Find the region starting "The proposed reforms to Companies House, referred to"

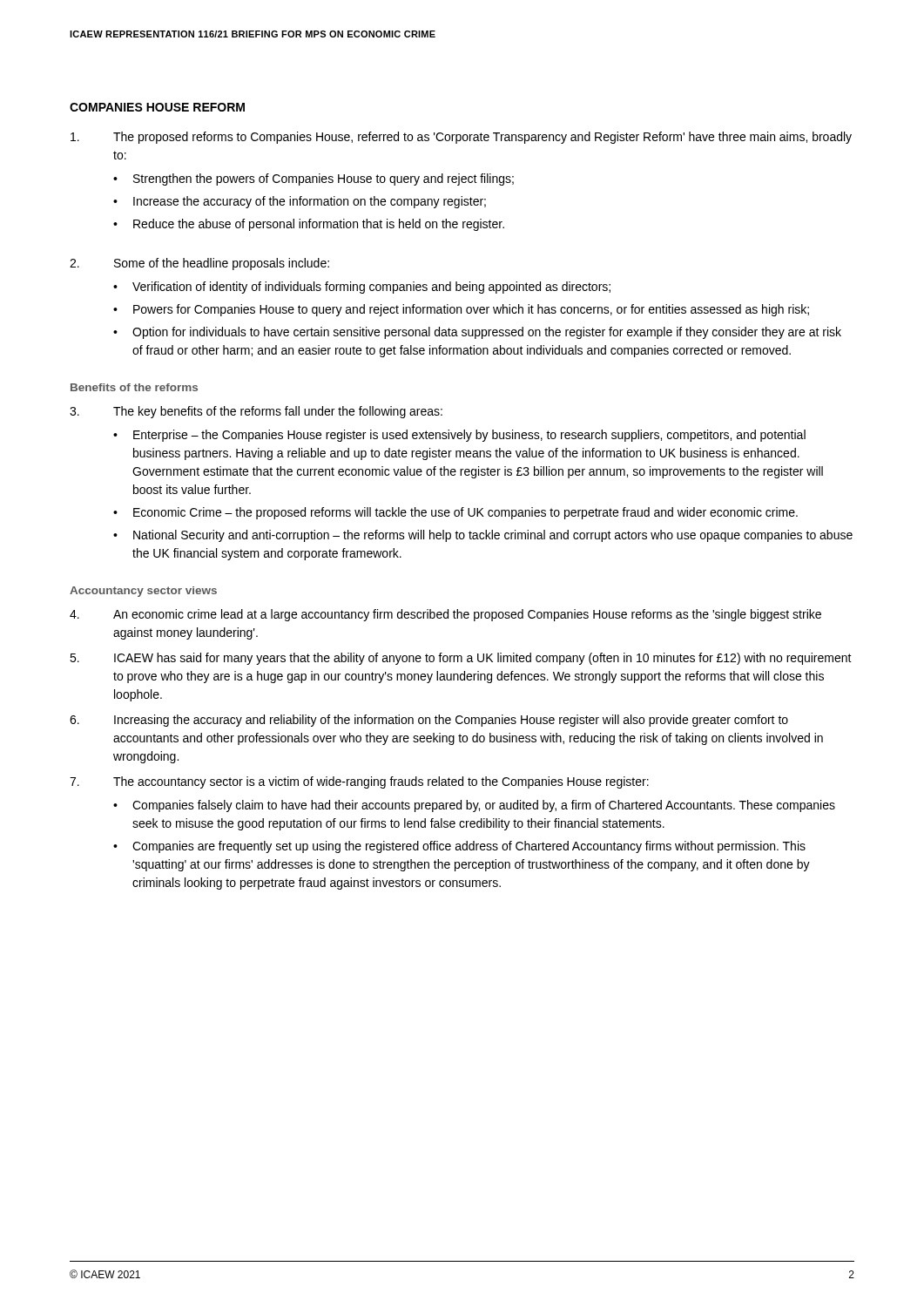(462, 183)
